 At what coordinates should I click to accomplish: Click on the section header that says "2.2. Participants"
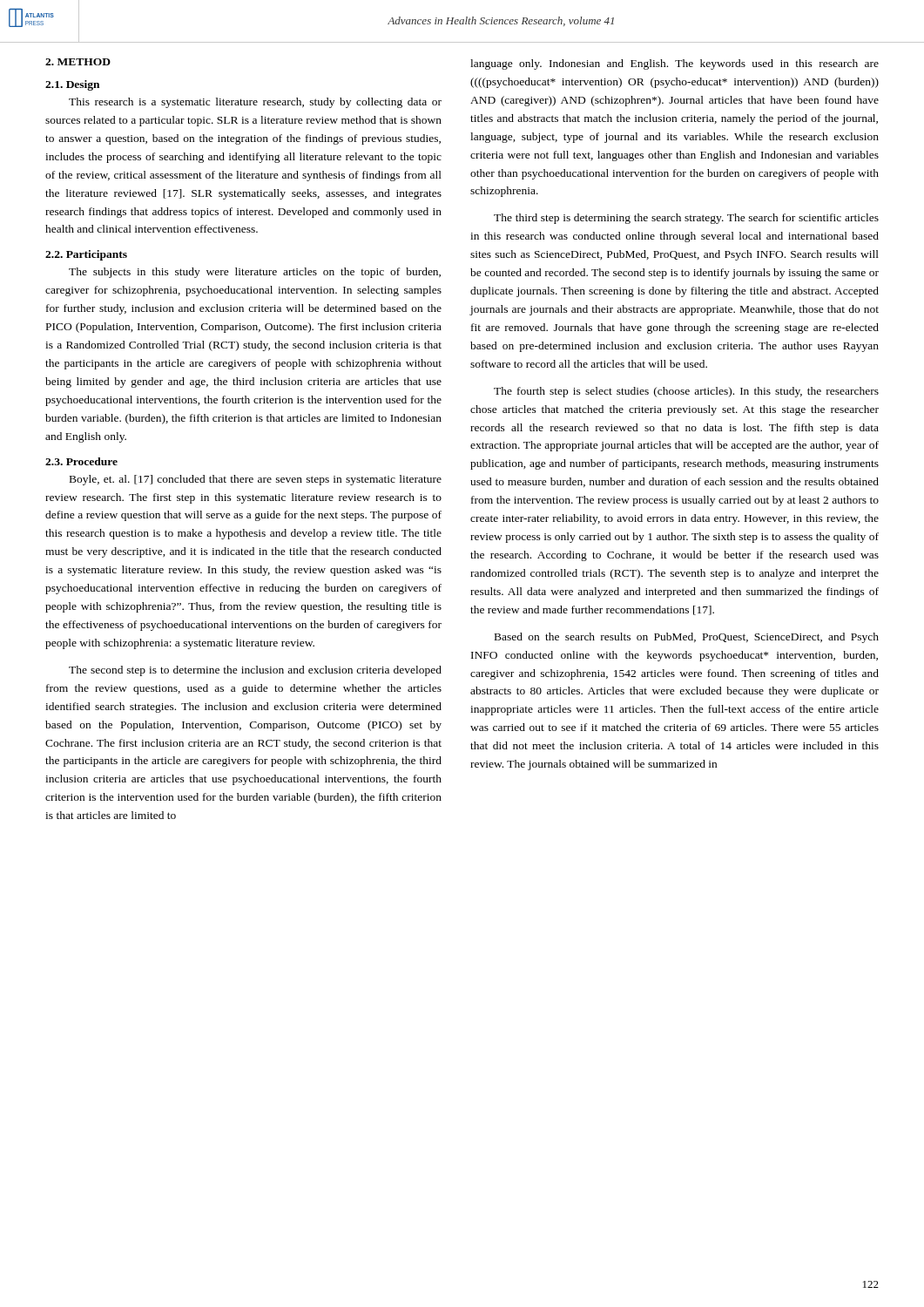[x=86, y=254]
